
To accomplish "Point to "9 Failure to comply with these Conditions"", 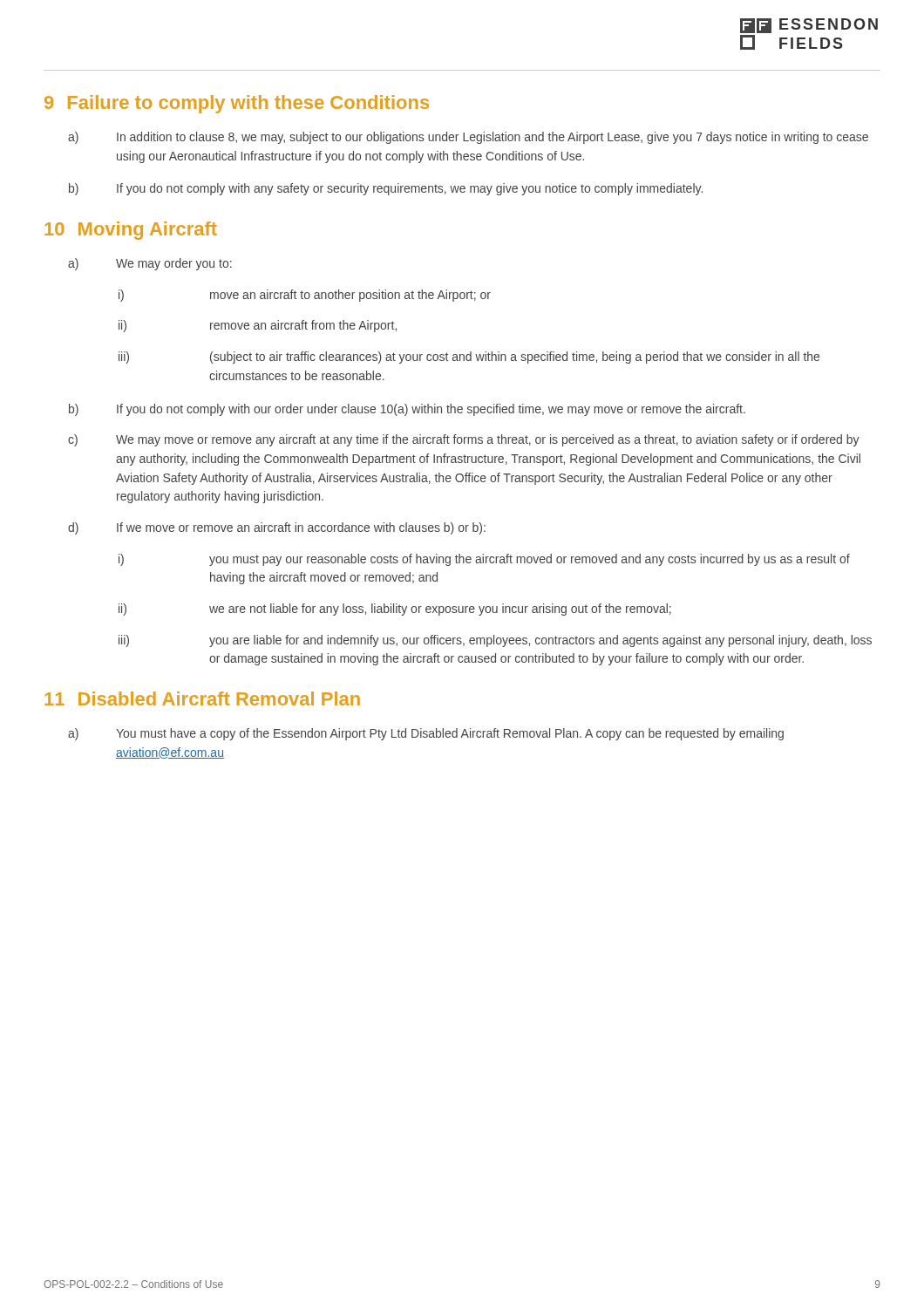I will click(237, 102).
